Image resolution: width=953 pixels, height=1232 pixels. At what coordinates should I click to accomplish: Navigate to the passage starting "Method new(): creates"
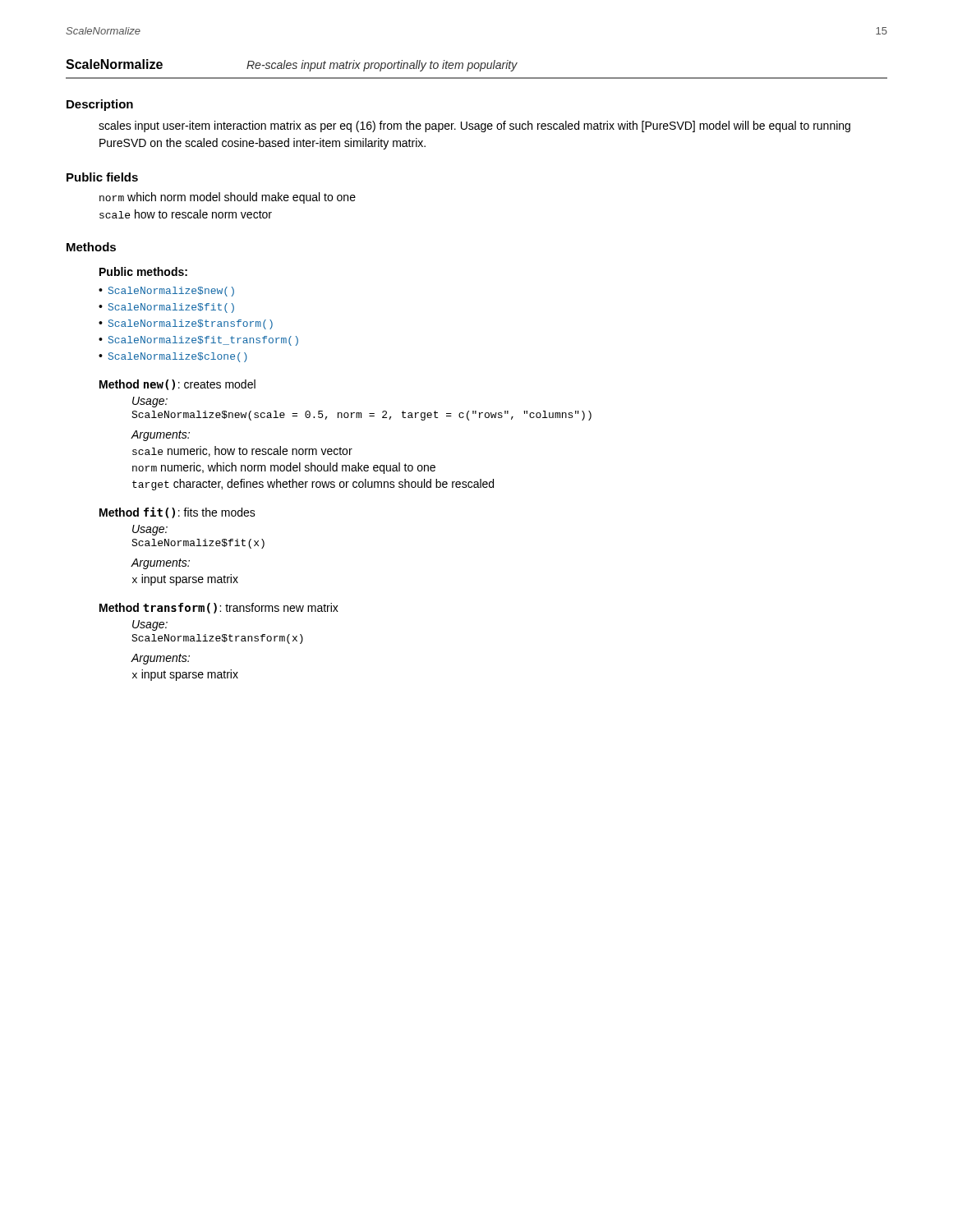point(177,384)
